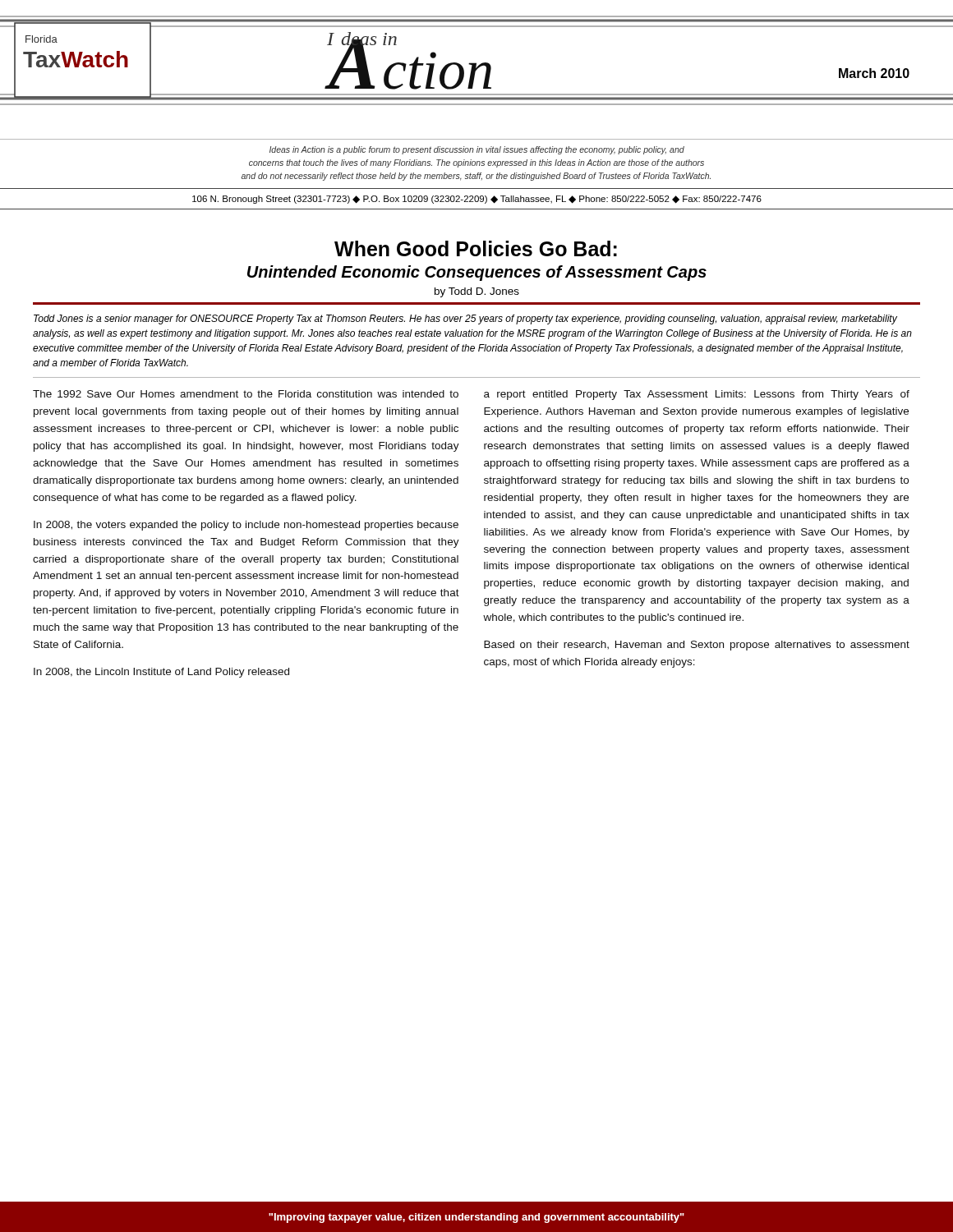Screen dimensions: 1232x953
Task: Click on the text starting "Unintended Economic Consequences of"
Action: [476, 272]
